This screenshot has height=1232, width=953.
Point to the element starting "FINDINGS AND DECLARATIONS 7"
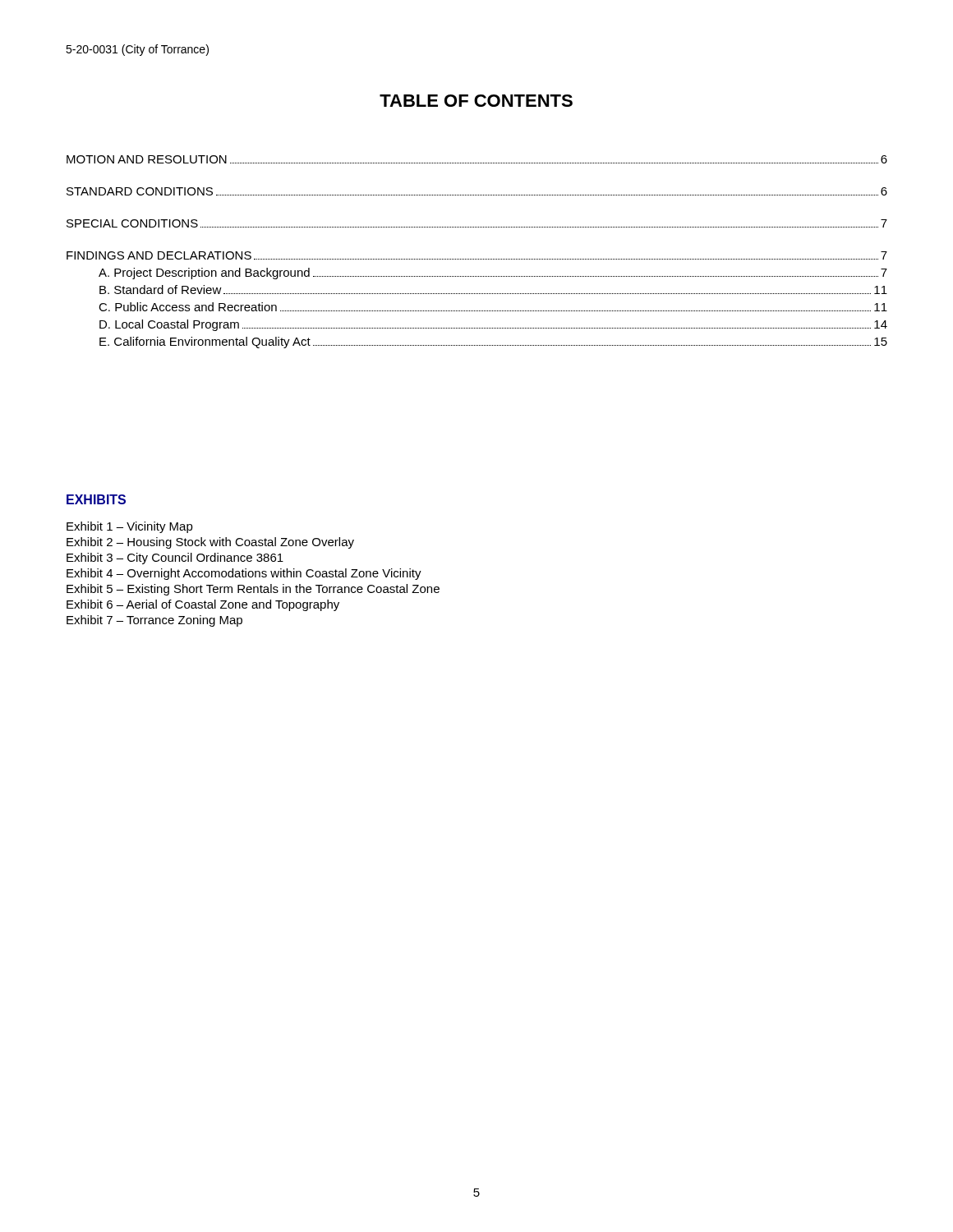476,255
